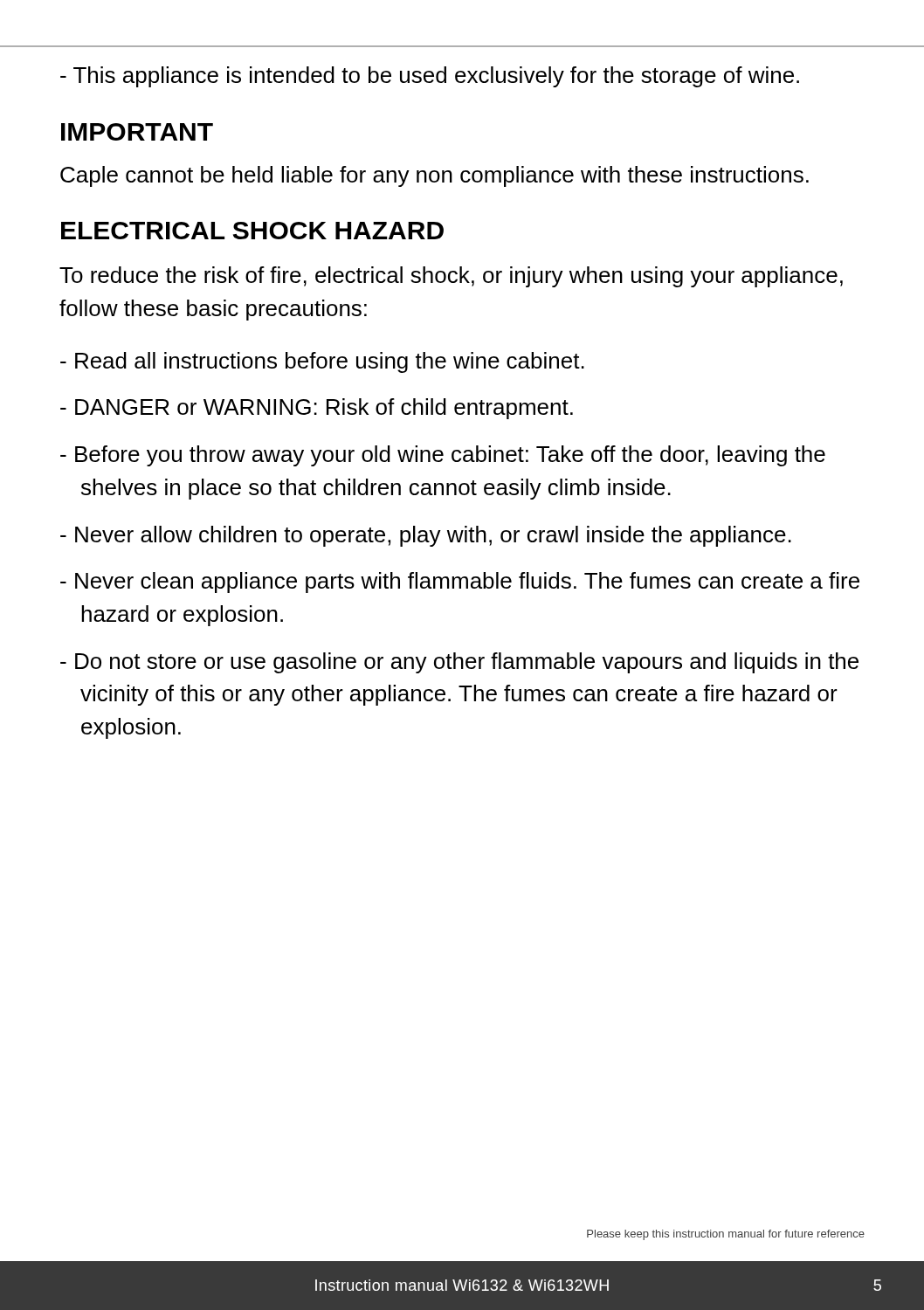Click the passage that begins "Never clean appliance parts with flammable"
This screenshot has height=1310, width=924.
coord(460,597)
